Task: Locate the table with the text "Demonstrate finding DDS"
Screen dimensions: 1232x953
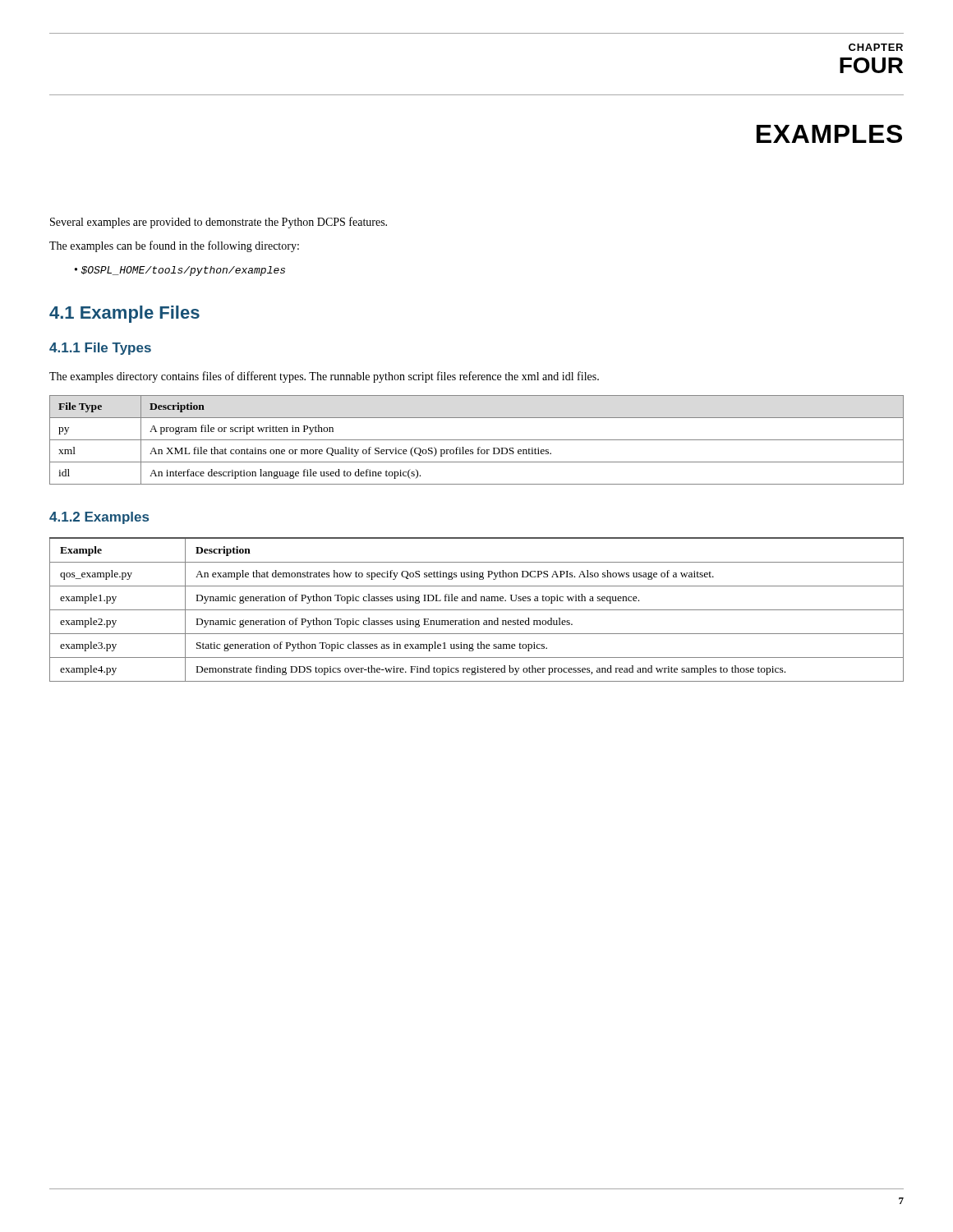Action: pyautogui.click(x=476, y=609)
